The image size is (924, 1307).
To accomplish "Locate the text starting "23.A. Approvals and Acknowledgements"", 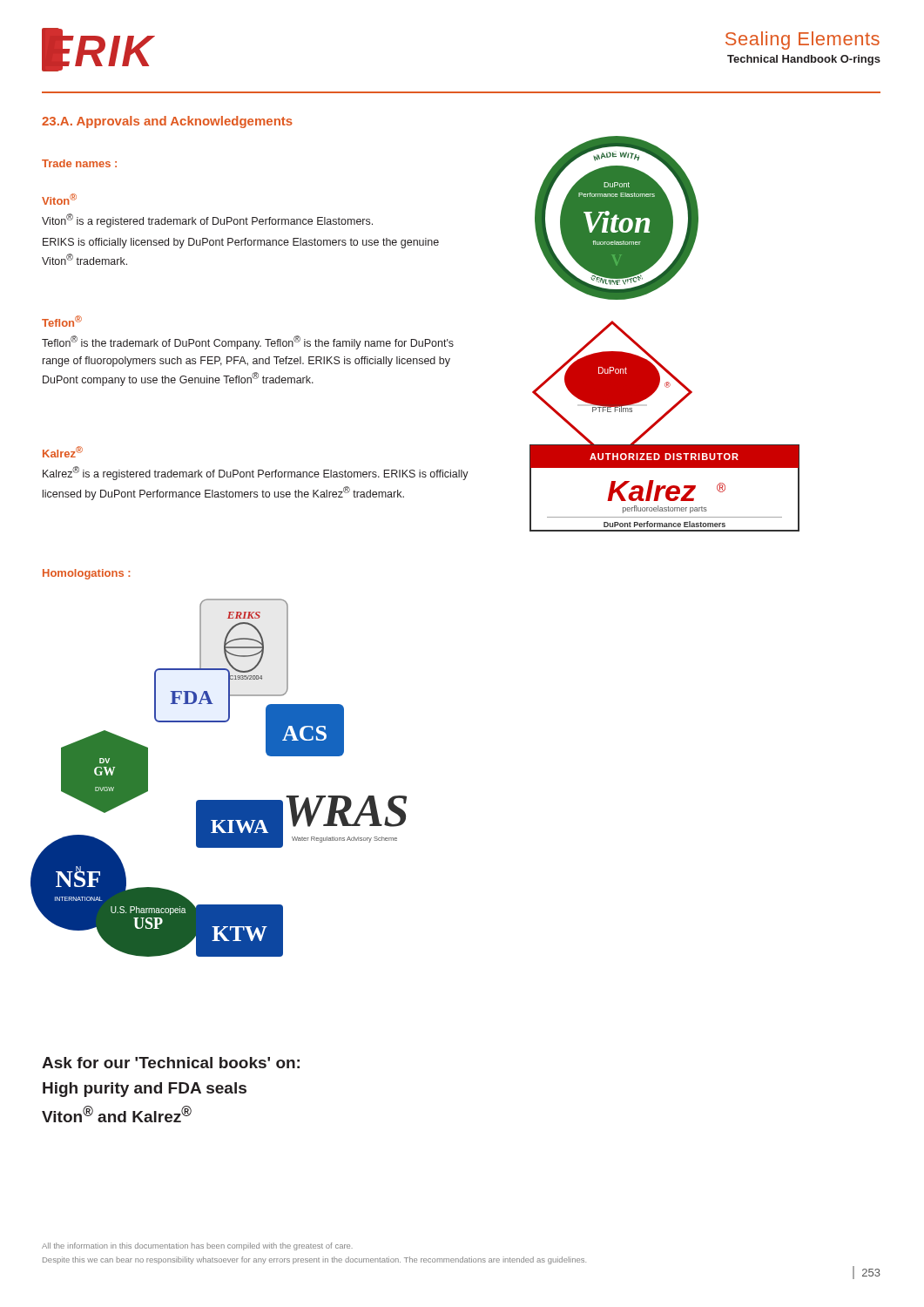I will click(x=167, y=121).
